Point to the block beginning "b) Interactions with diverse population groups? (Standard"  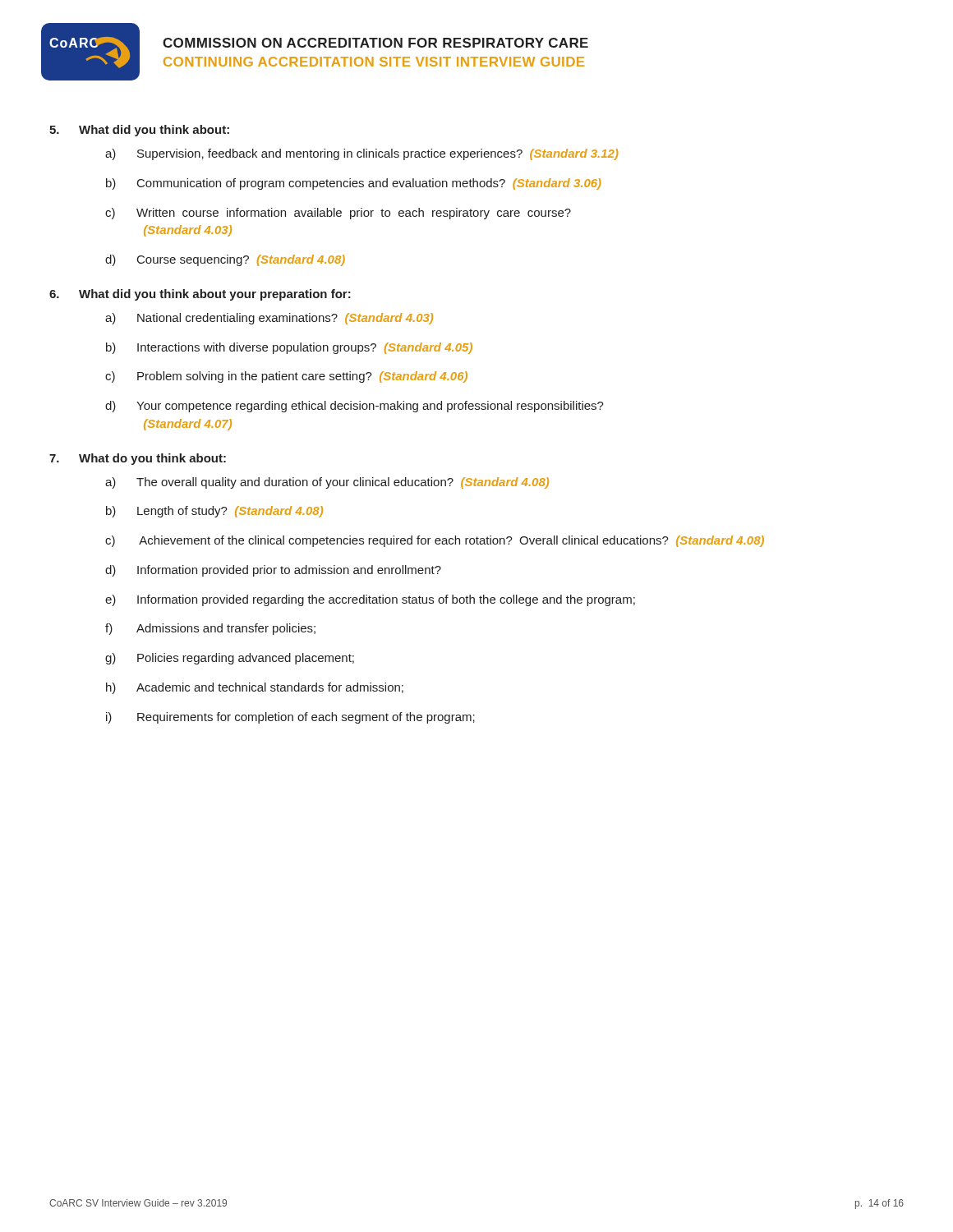click(289, 348)
